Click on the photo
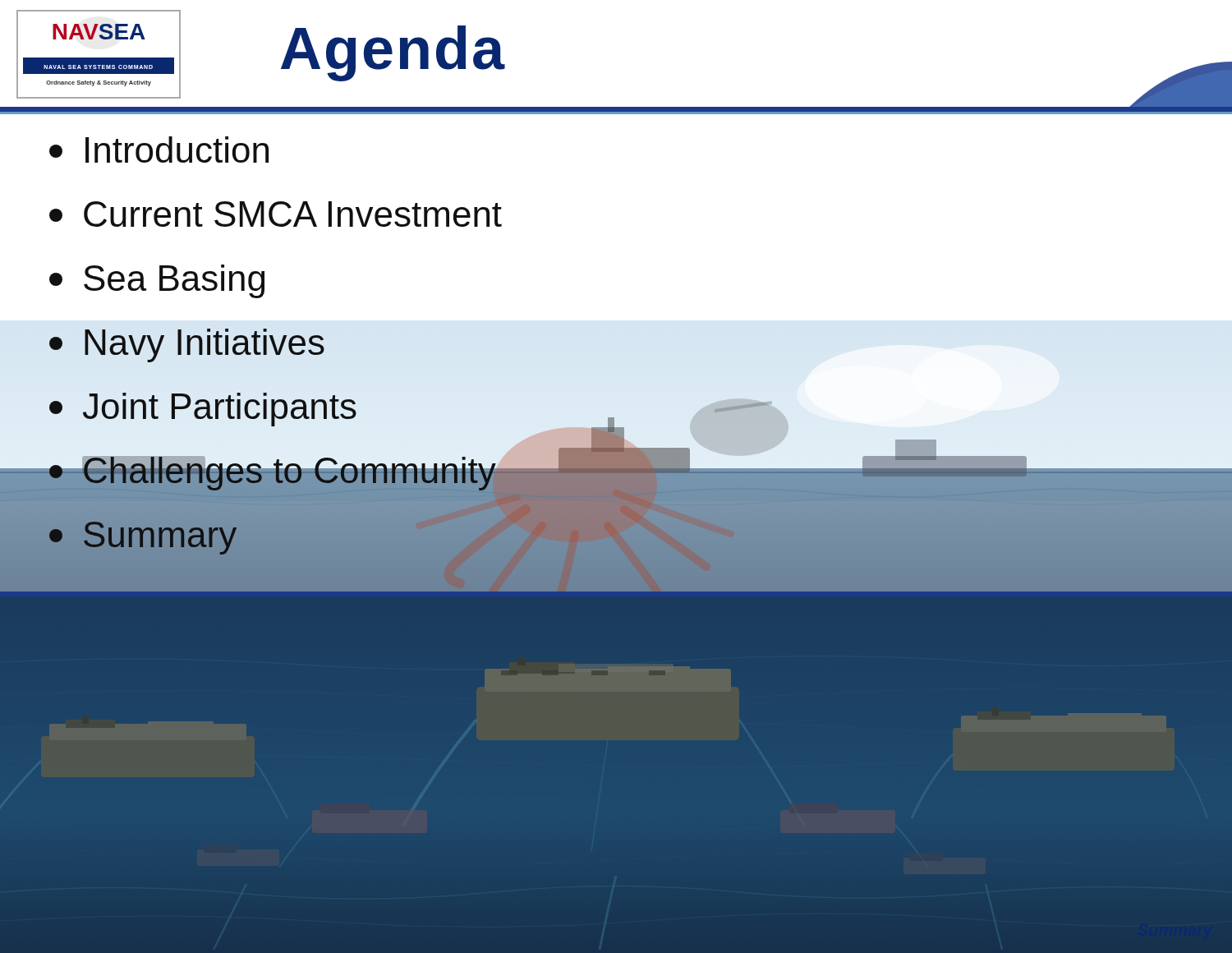Viewport: 1232px width, 953px height. point(616,775)
